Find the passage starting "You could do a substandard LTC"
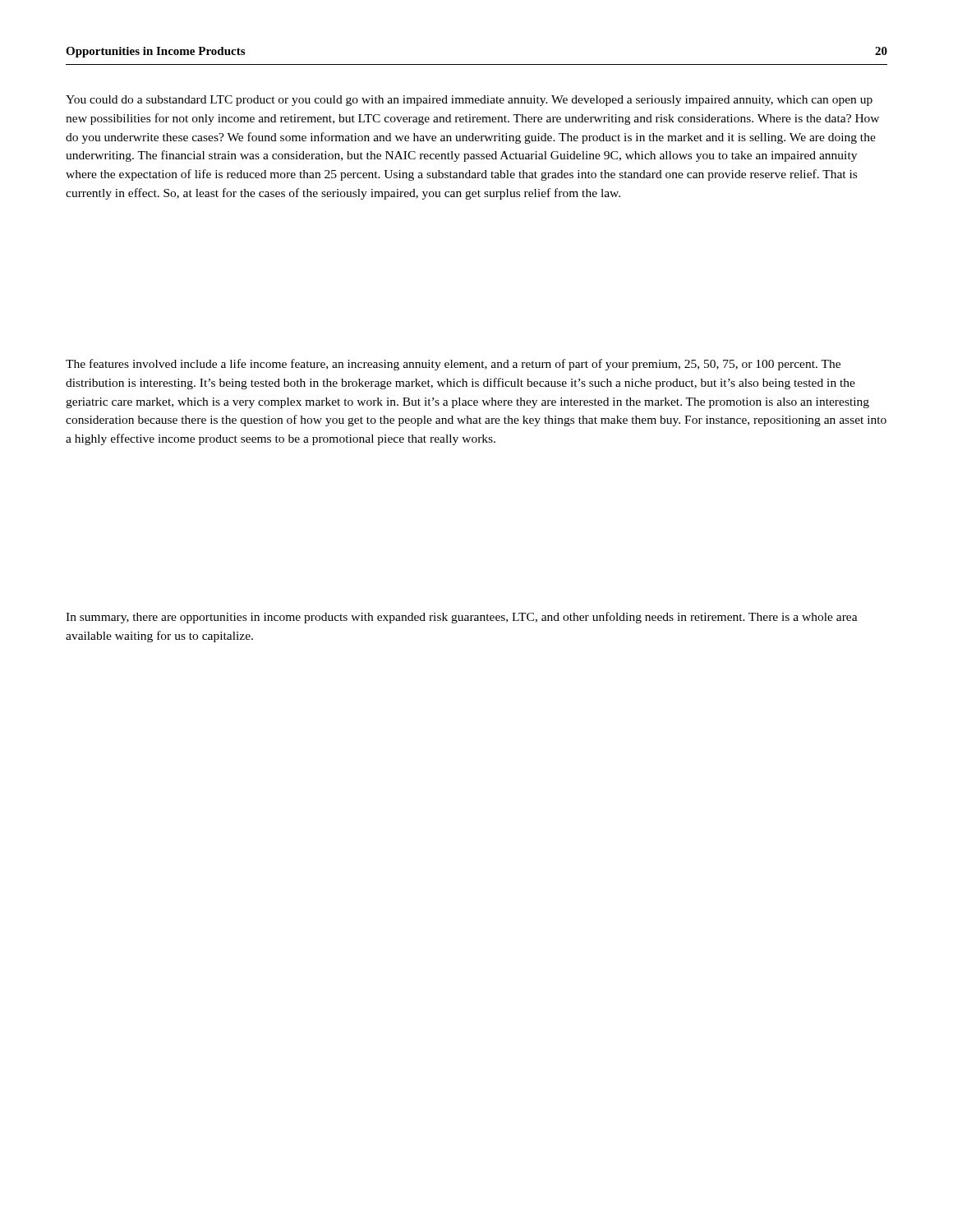 (x=476, y=146)
